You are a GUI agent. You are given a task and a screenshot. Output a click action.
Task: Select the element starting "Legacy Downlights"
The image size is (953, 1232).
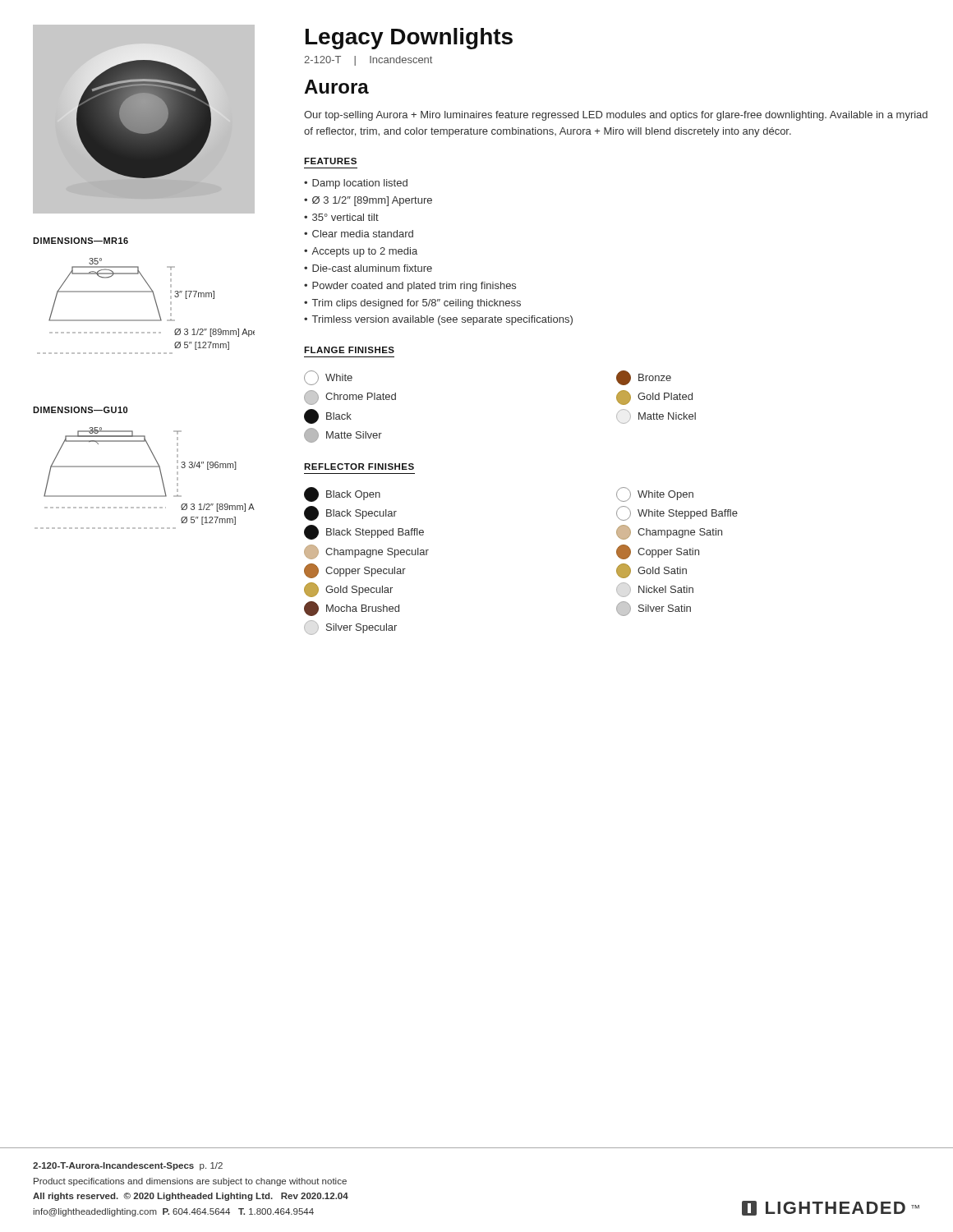pos(409,39)
